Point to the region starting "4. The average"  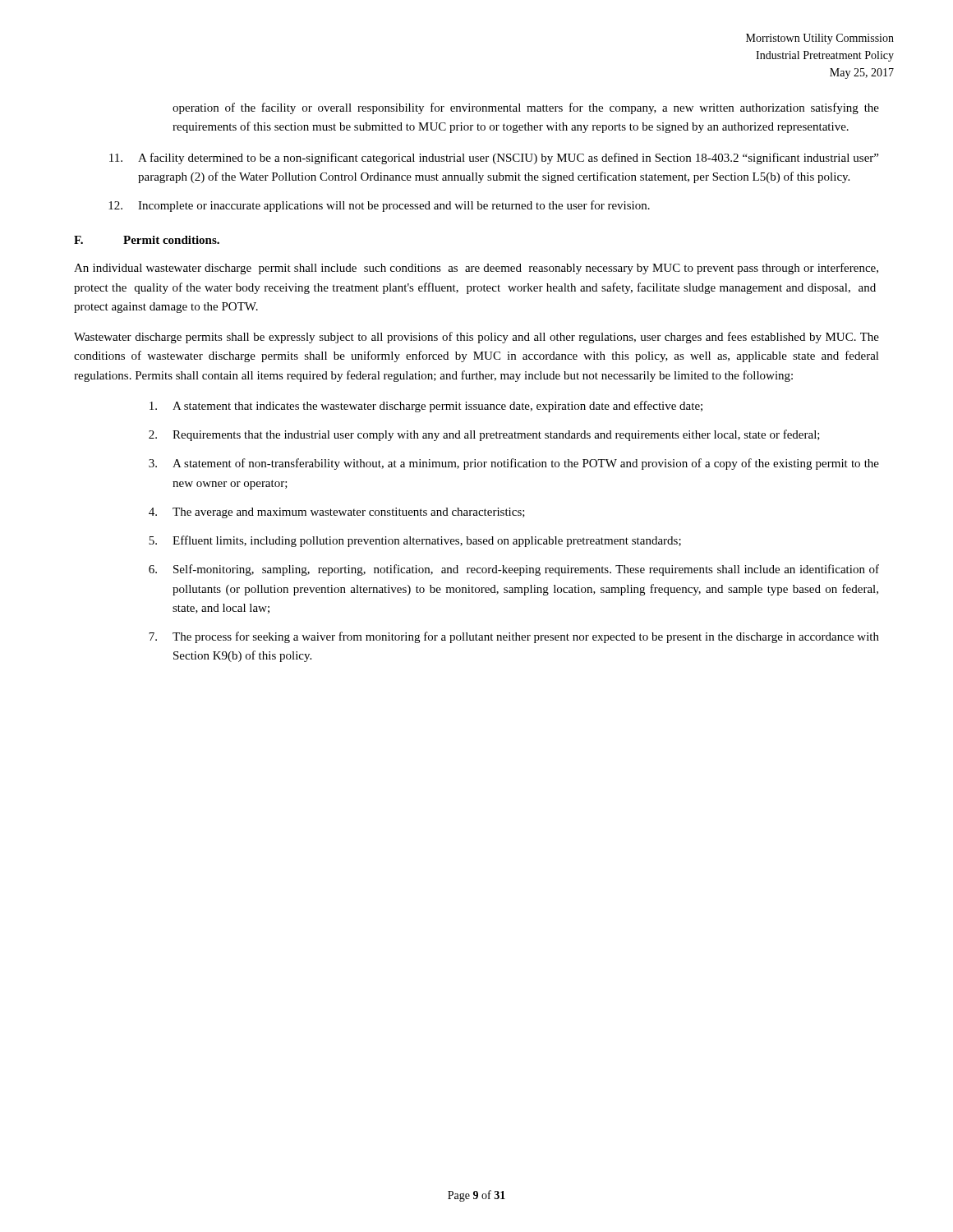point(501,512)
